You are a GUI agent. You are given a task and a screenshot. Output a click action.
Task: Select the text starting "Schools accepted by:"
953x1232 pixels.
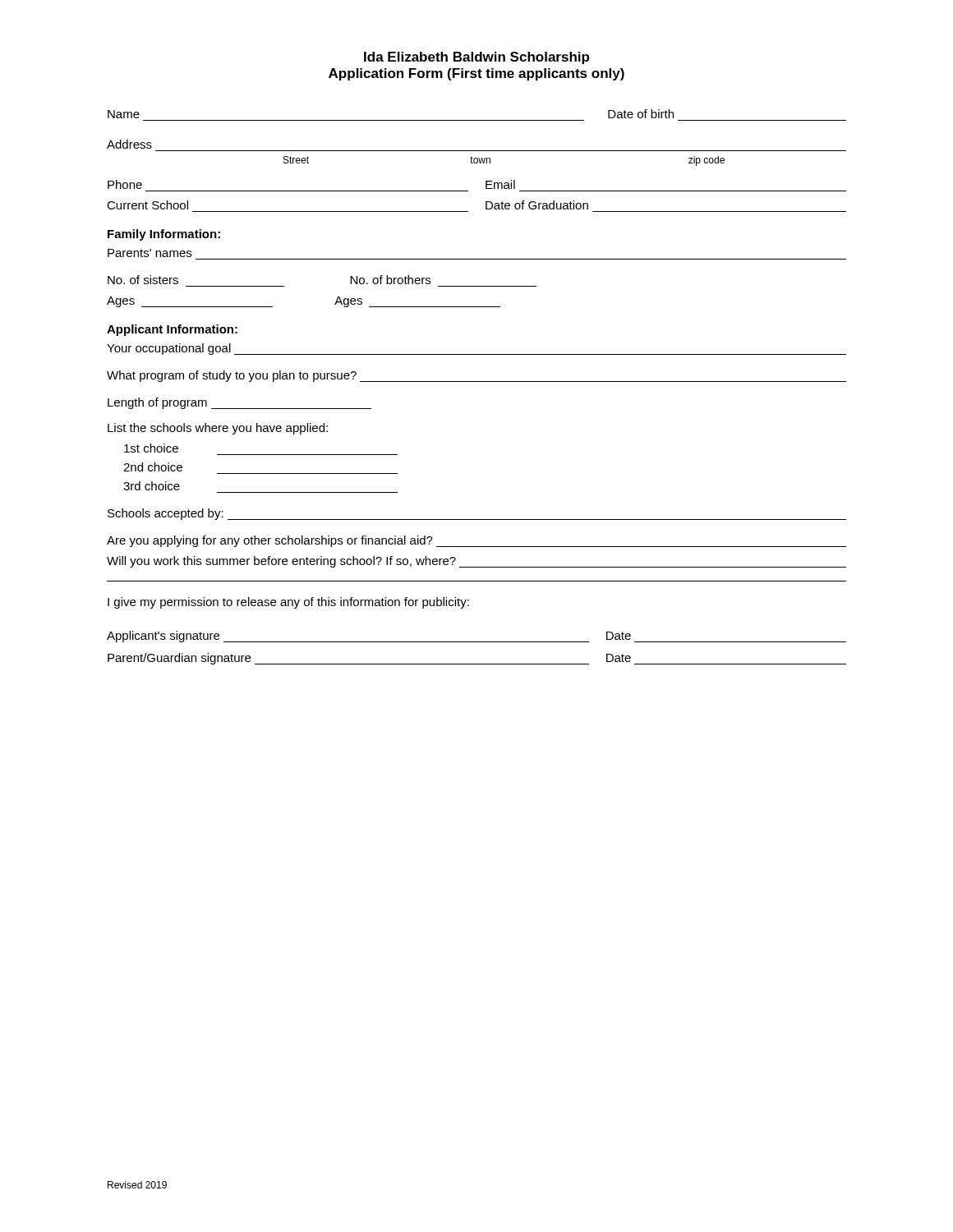click(x=476, y=512)
